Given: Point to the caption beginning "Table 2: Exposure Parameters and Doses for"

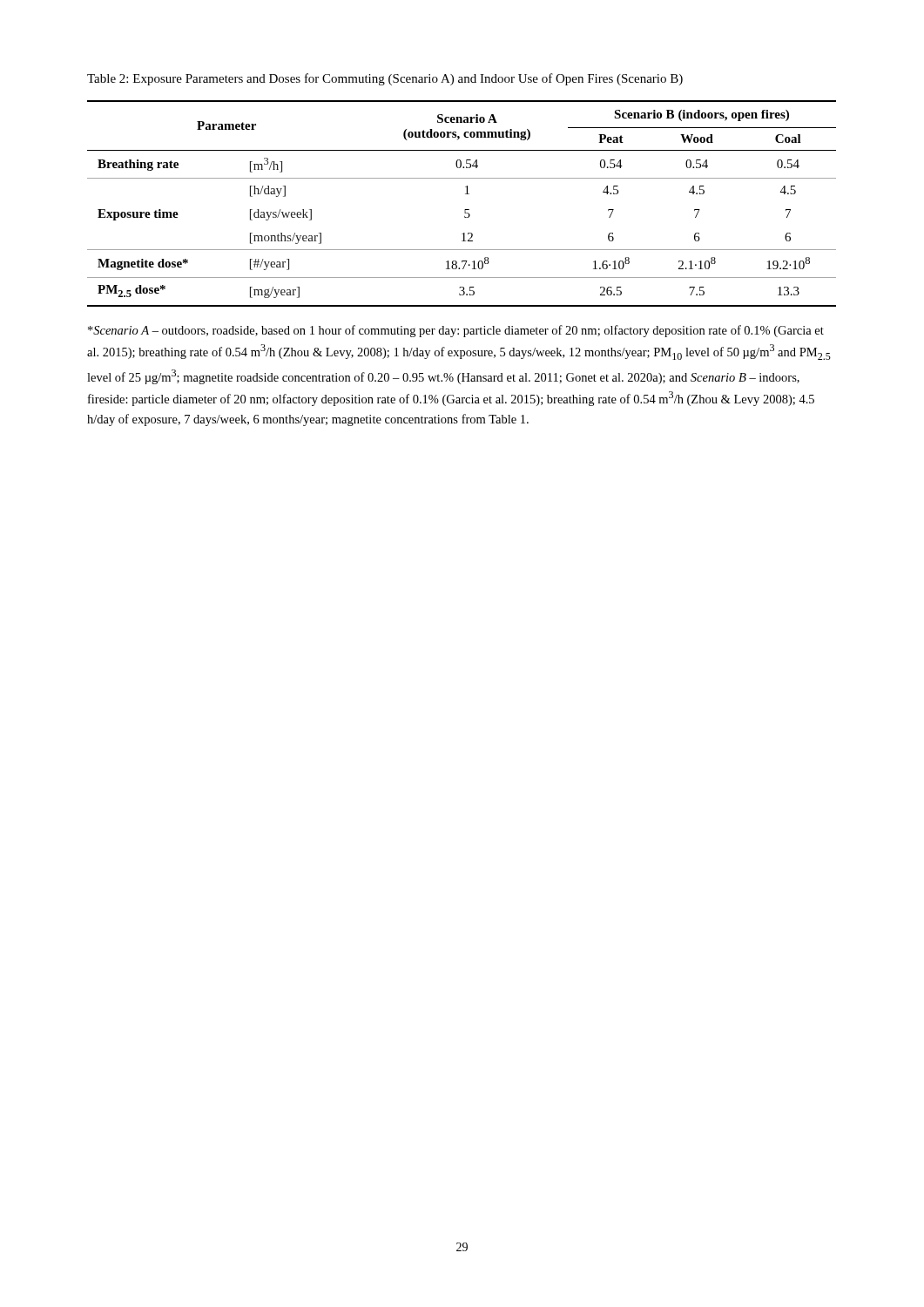Looking at the screenshot, I should tap(385, 78).
